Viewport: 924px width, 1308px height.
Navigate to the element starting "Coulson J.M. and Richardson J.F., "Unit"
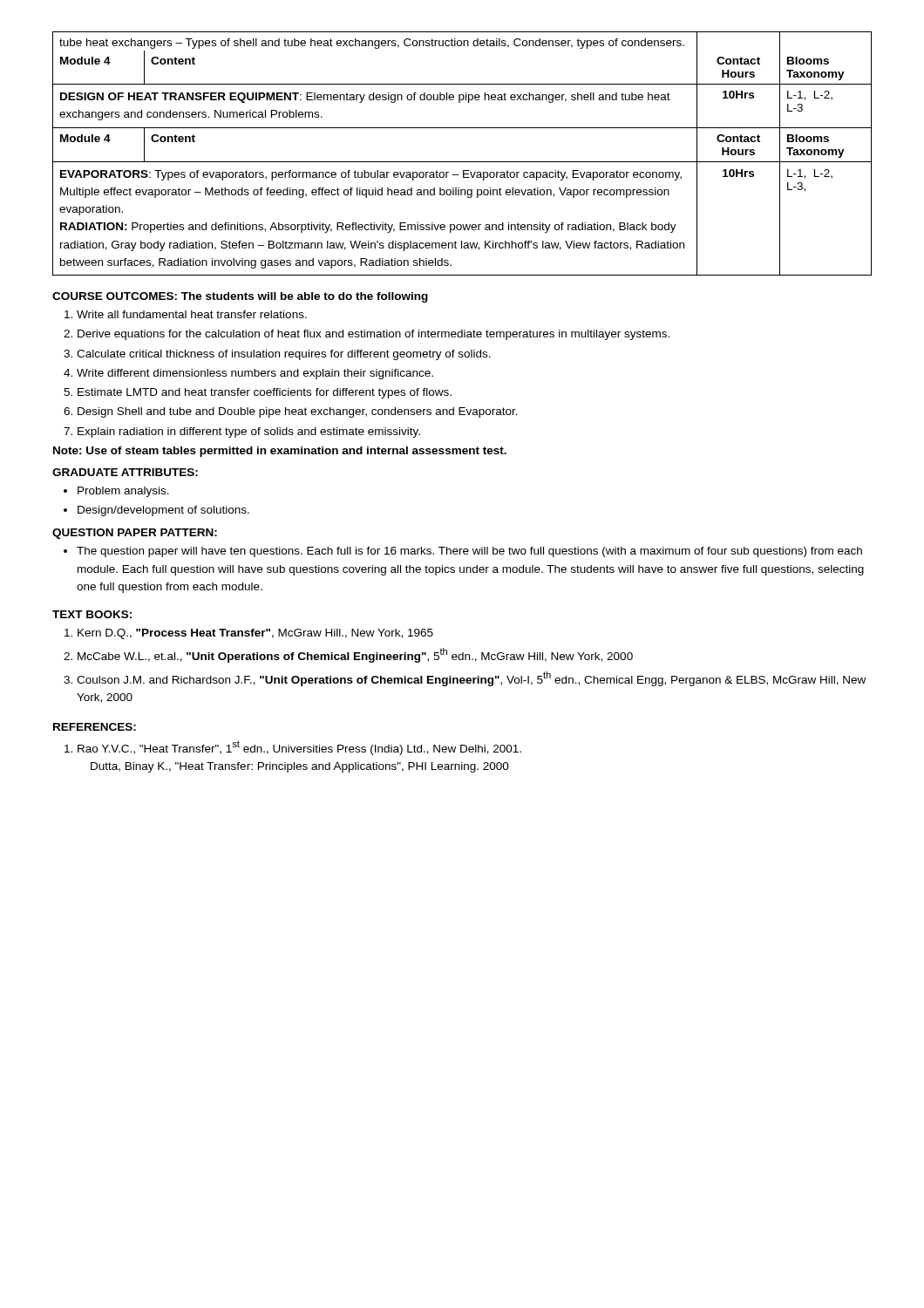click(474, 687)
